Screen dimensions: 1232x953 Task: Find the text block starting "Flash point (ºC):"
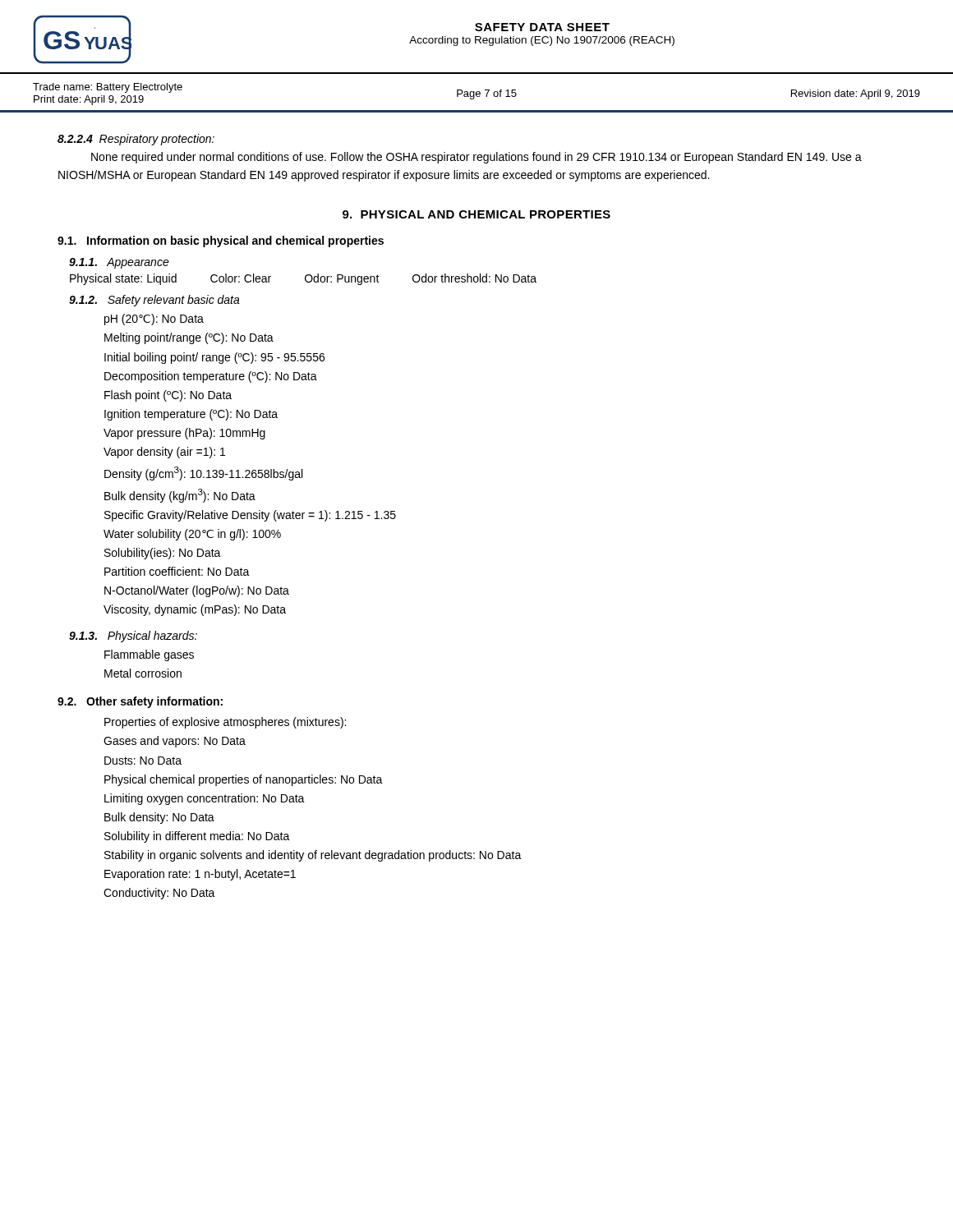pyautogui.click(x=168, y=395)
